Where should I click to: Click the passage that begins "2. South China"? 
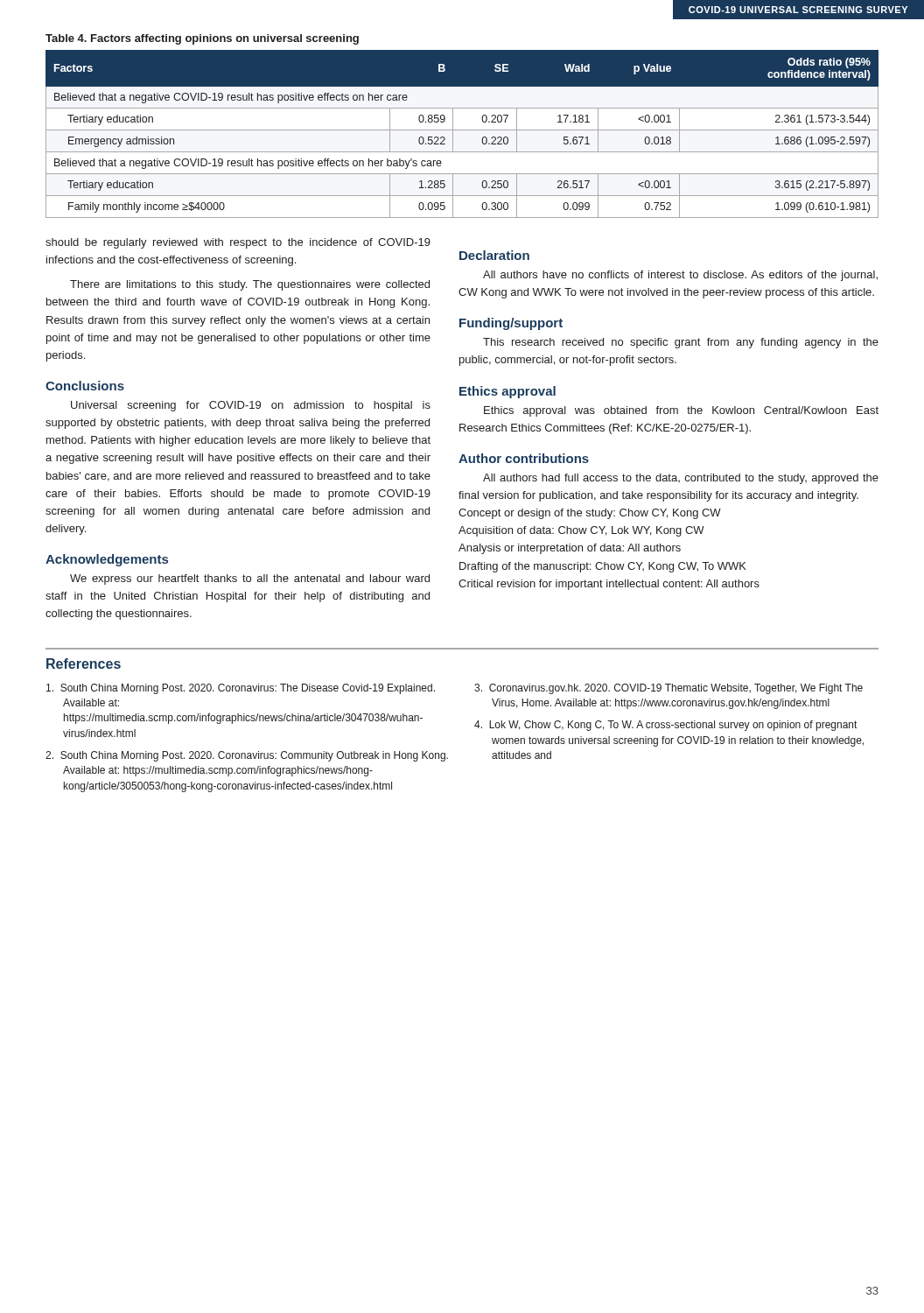pos(247,771)
